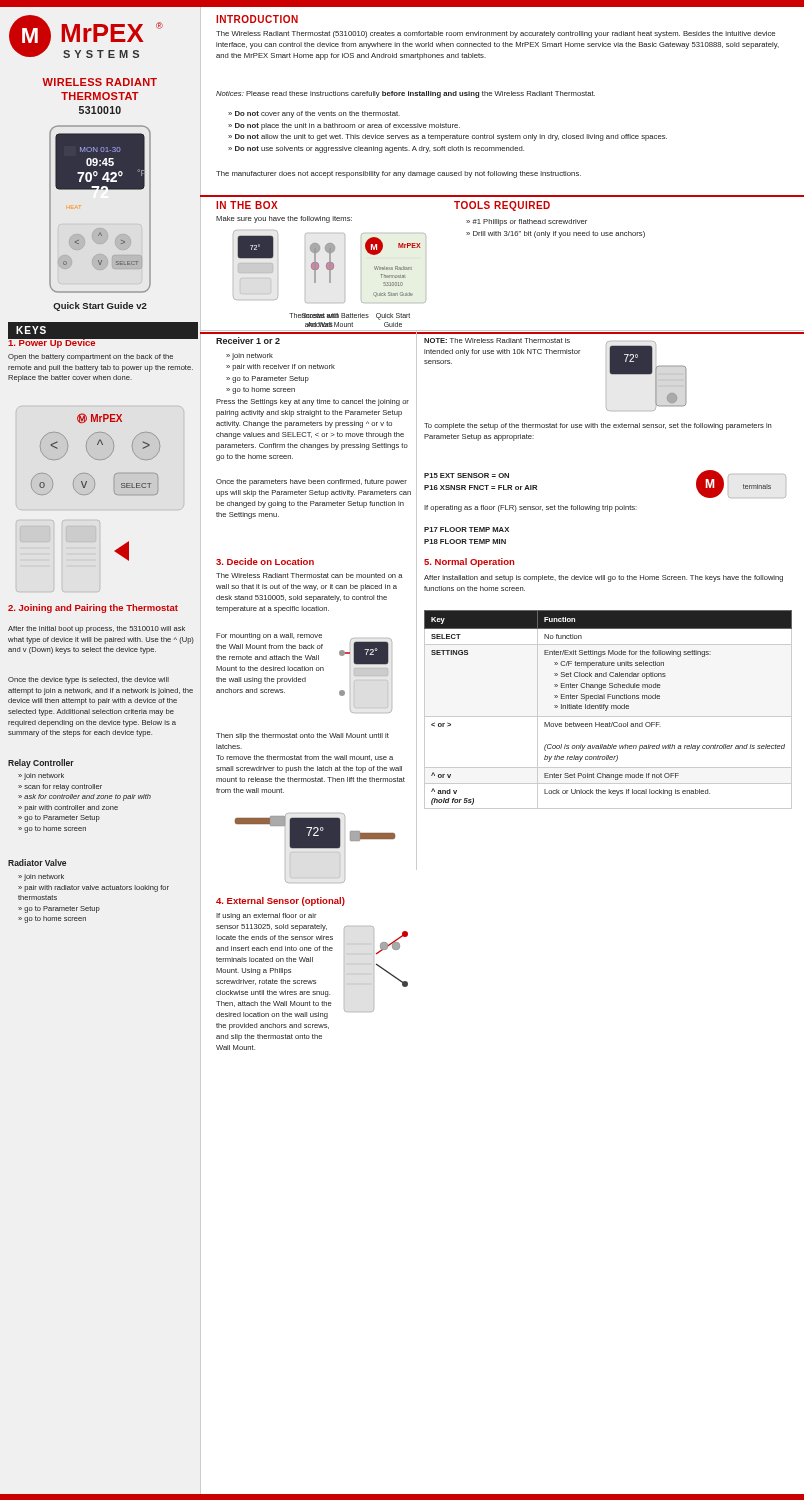Point to the region starting "If using an external floor or"
The height and width of the screenshot is (1500, 804).
coord(275,981)
